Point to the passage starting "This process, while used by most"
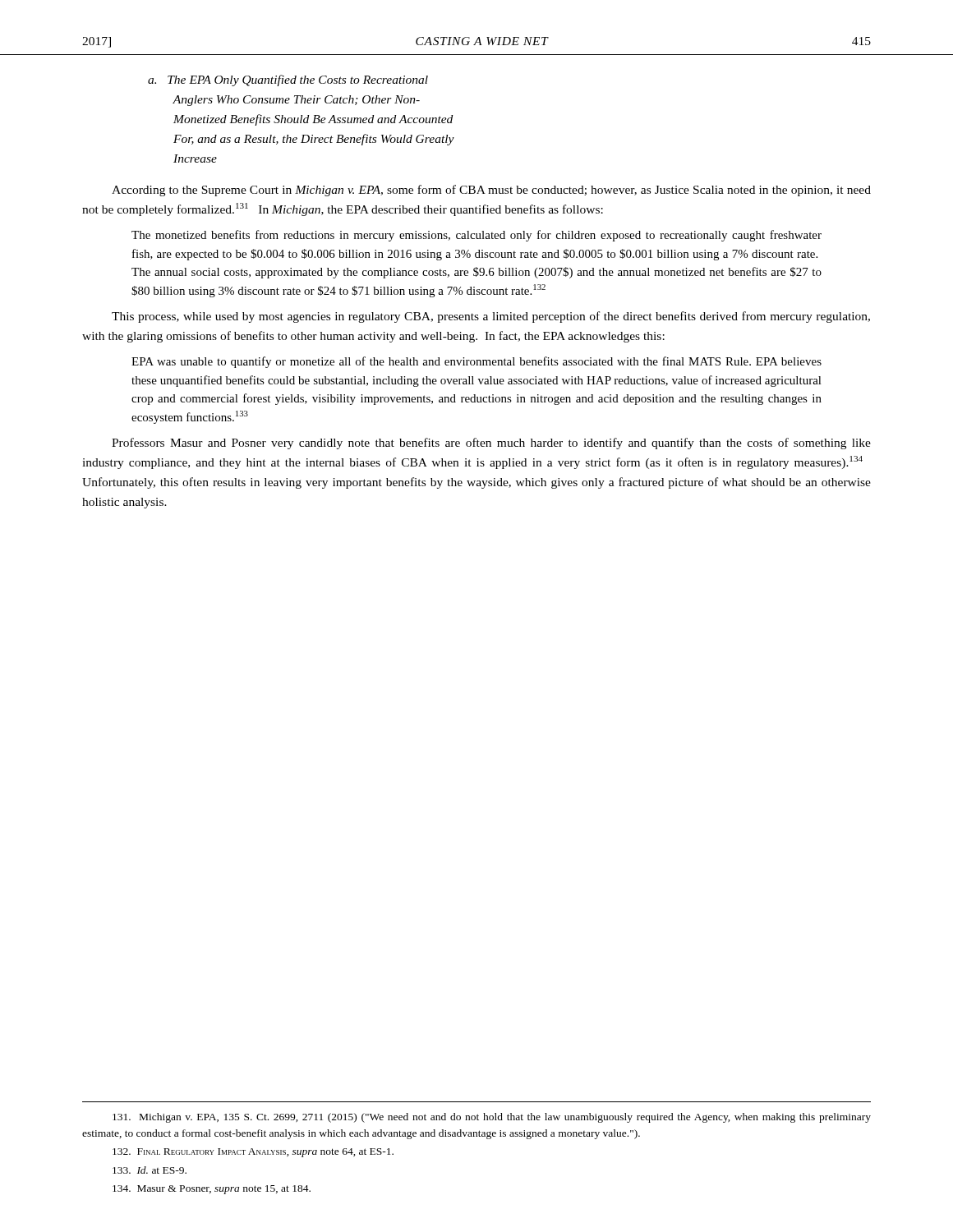This screenshot has height=1232, width=953. point(476,326)
